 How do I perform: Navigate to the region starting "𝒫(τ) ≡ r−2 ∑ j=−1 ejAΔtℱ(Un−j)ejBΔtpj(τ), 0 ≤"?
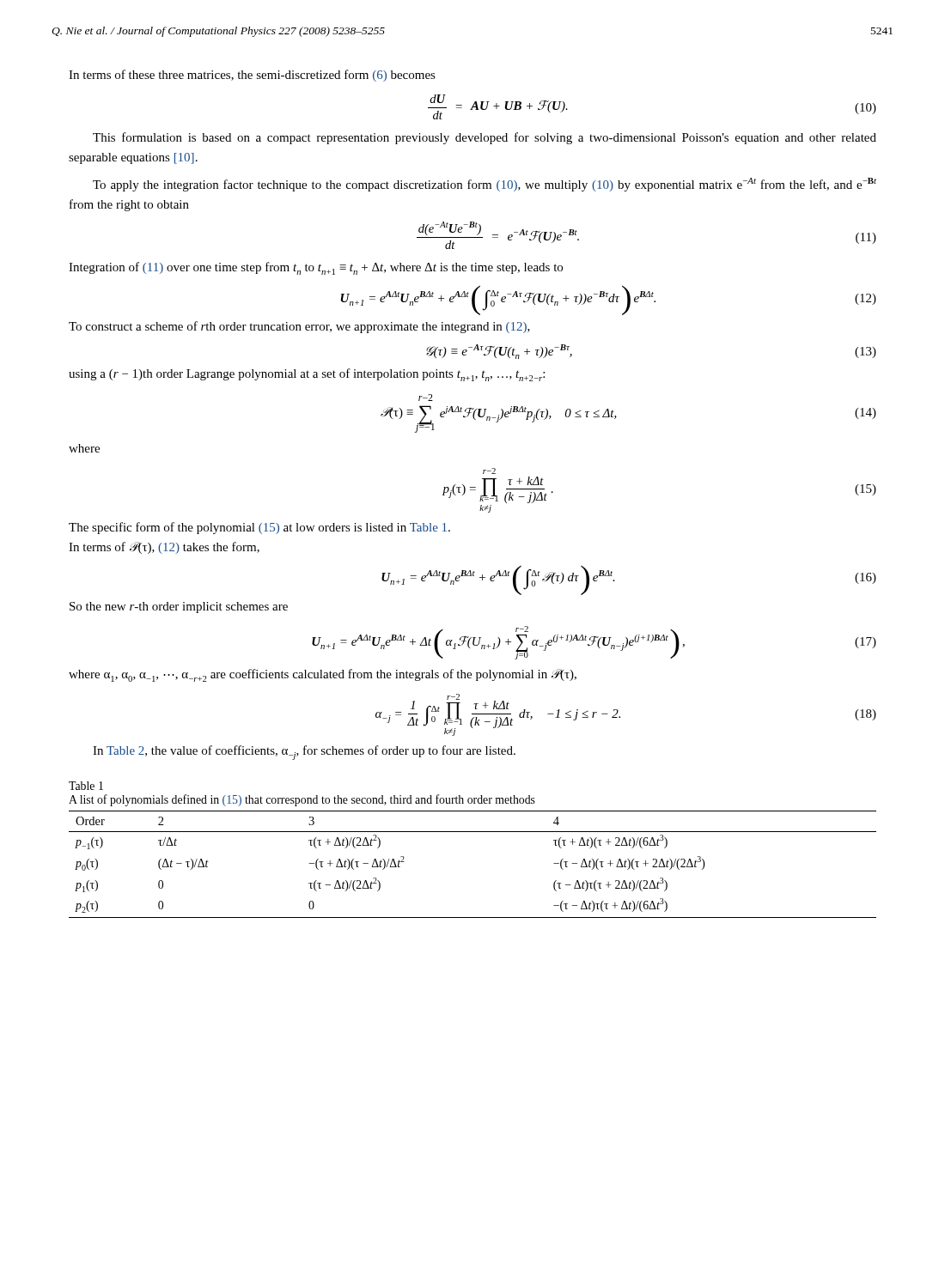426,398
